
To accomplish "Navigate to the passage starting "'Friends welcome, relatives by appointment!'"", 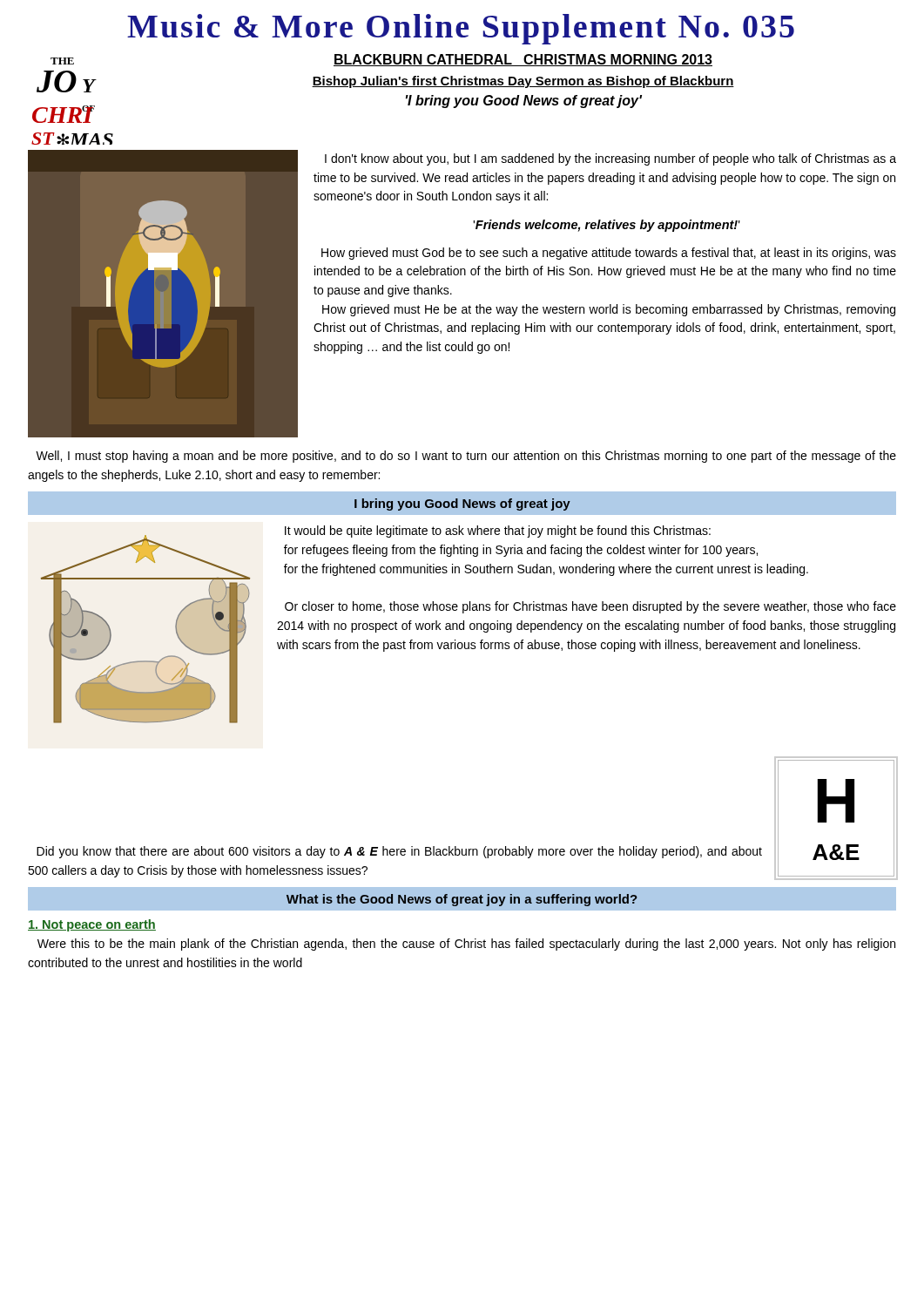I will point(605,225).
